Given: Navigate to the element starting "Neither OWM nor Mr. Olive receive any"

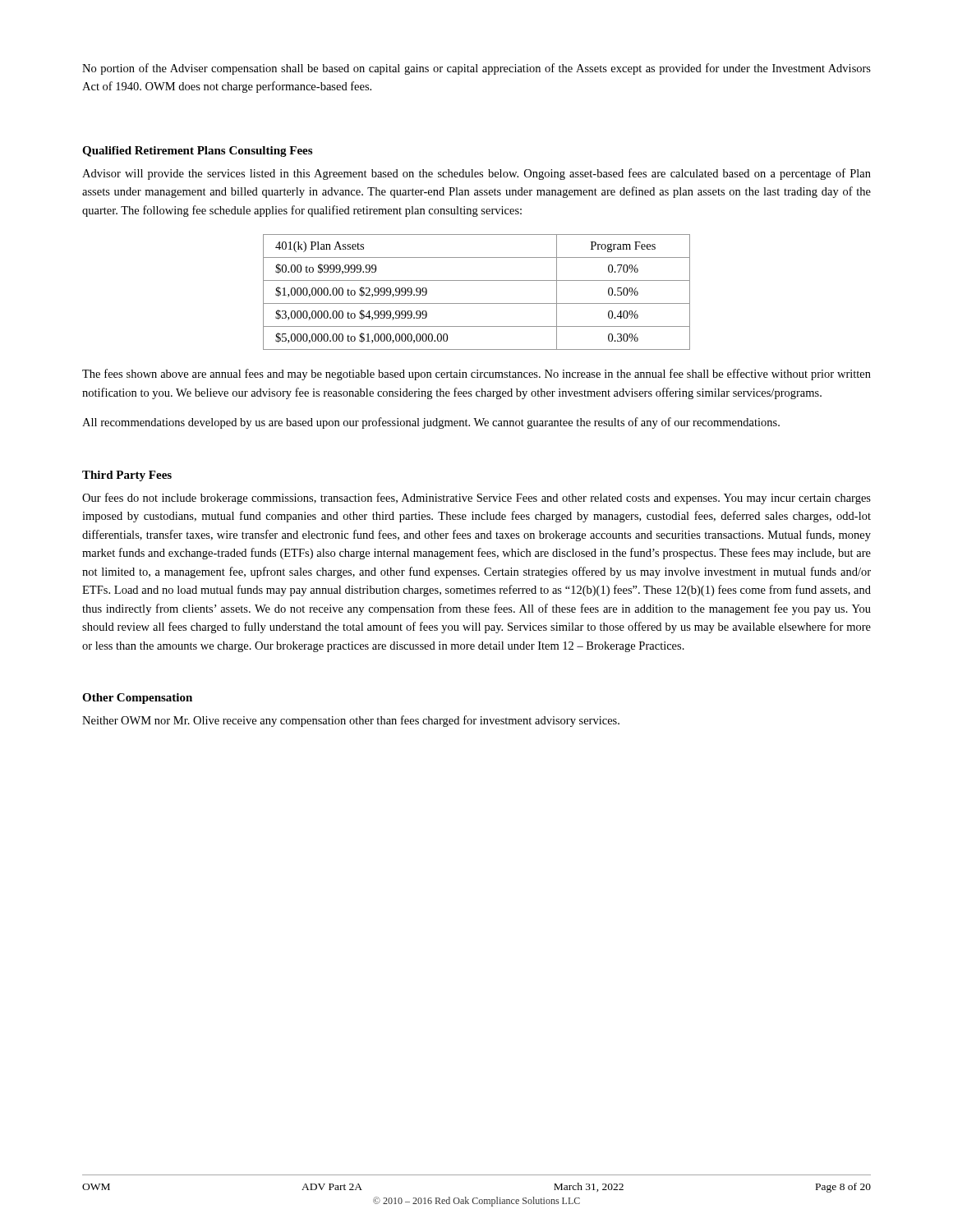Looking at the screenshot, I should 351,720.
